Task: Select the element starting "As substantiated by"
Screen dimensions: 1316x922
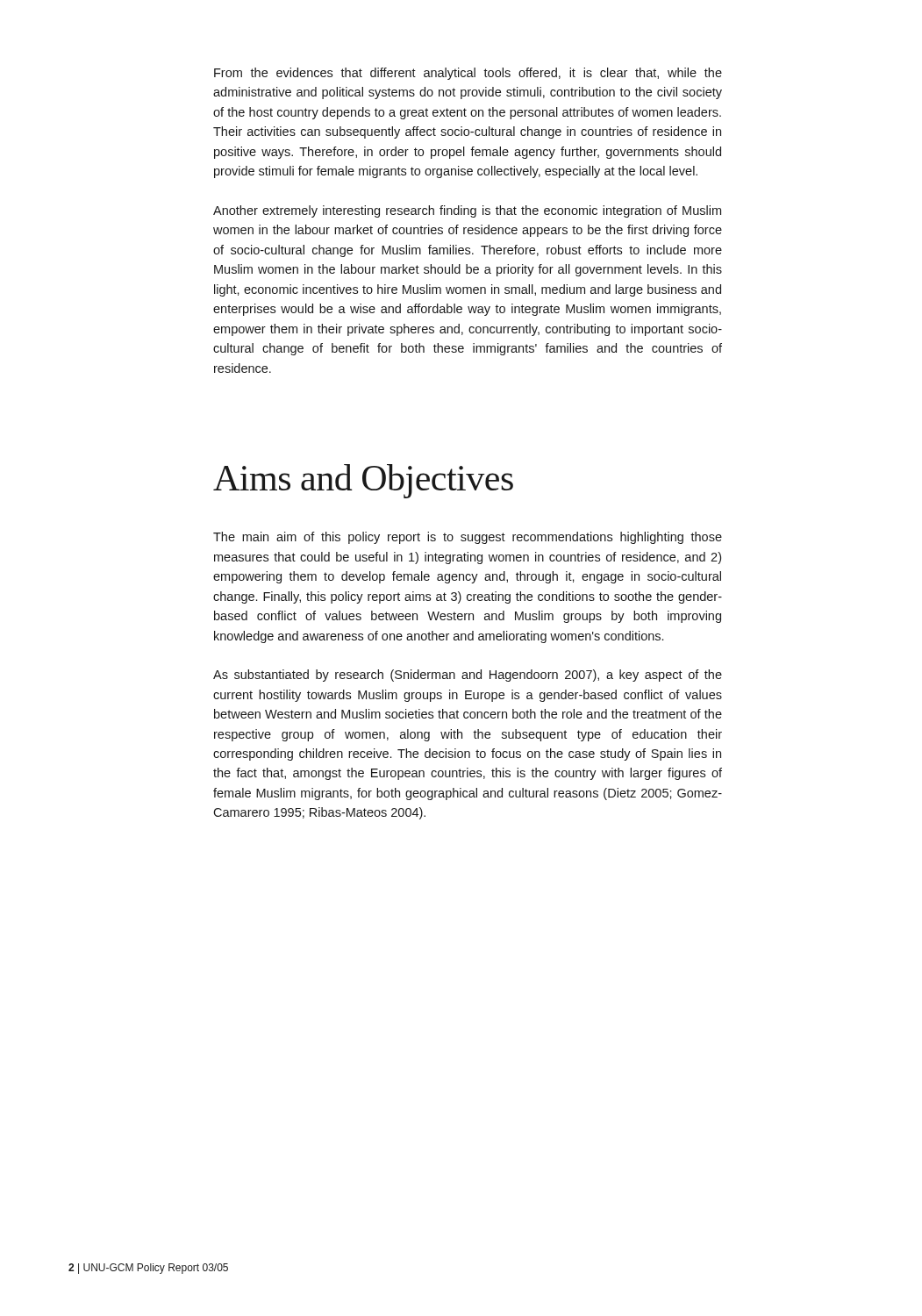Action: [x=468, y=744]
